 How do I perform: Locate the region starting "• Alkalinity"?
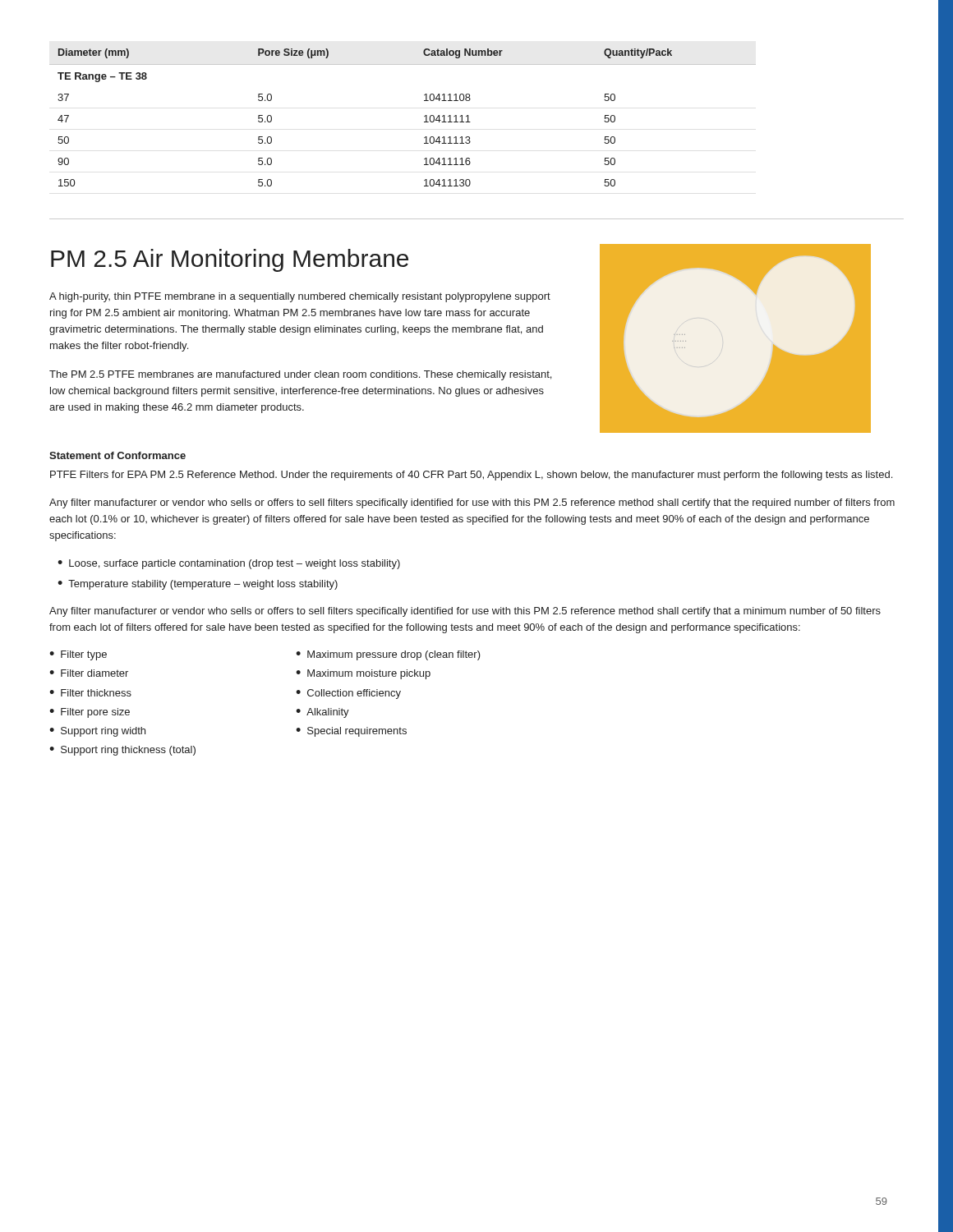[322, 712]
